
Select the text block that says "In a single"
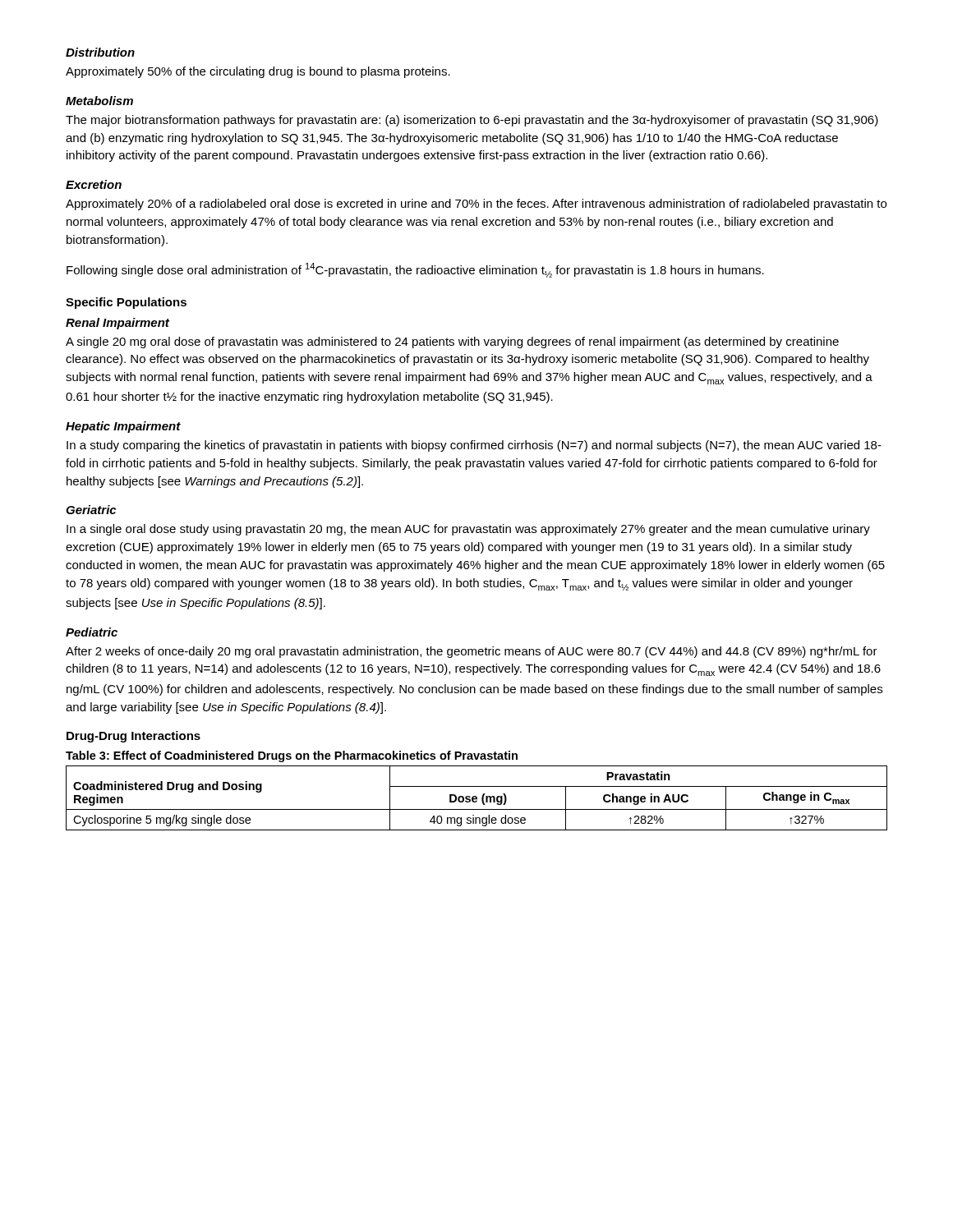point(475,566)
